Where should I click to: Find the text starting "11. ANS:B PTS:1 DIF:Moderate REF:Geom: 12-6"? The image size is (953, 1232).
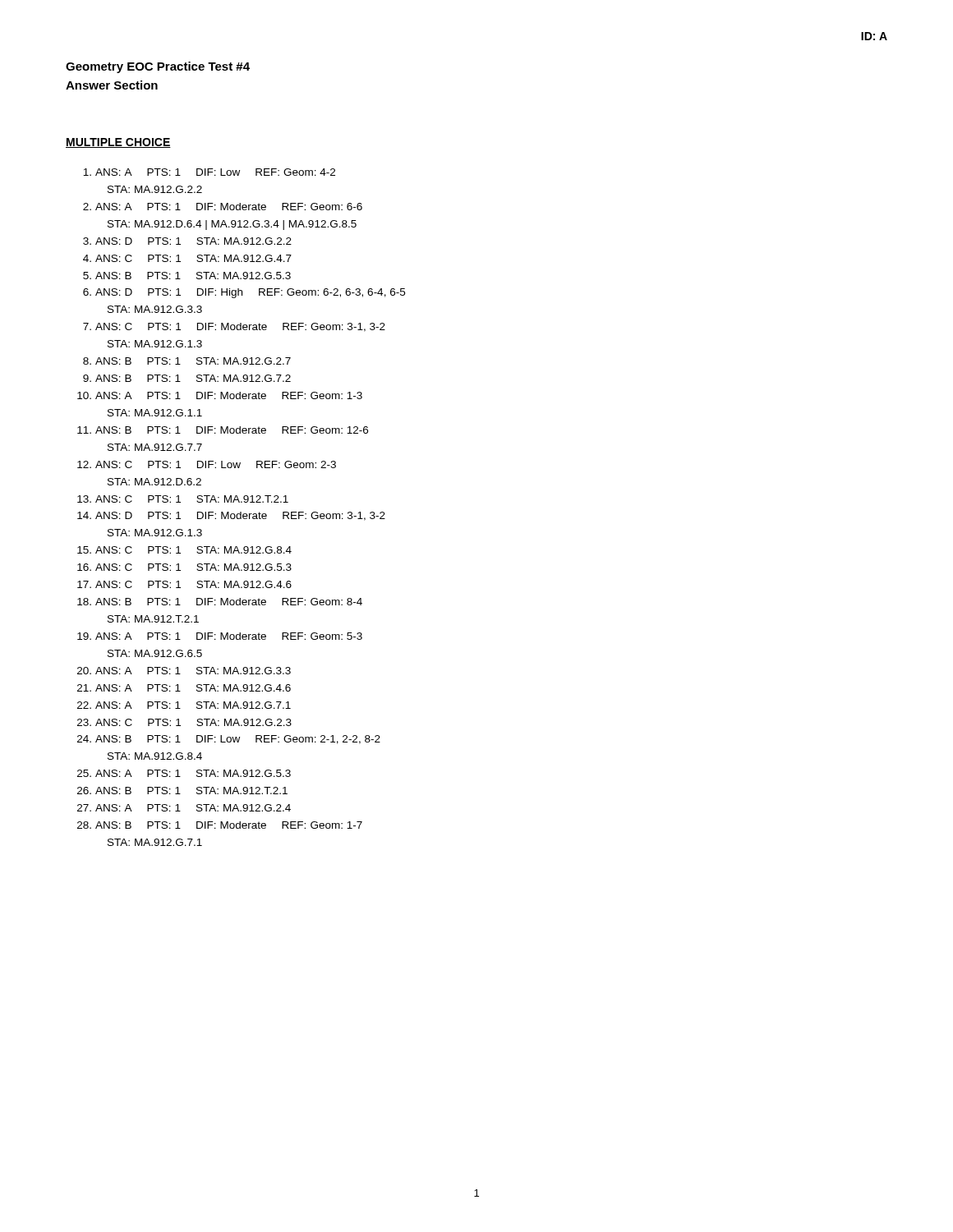[x=223, y=430]
